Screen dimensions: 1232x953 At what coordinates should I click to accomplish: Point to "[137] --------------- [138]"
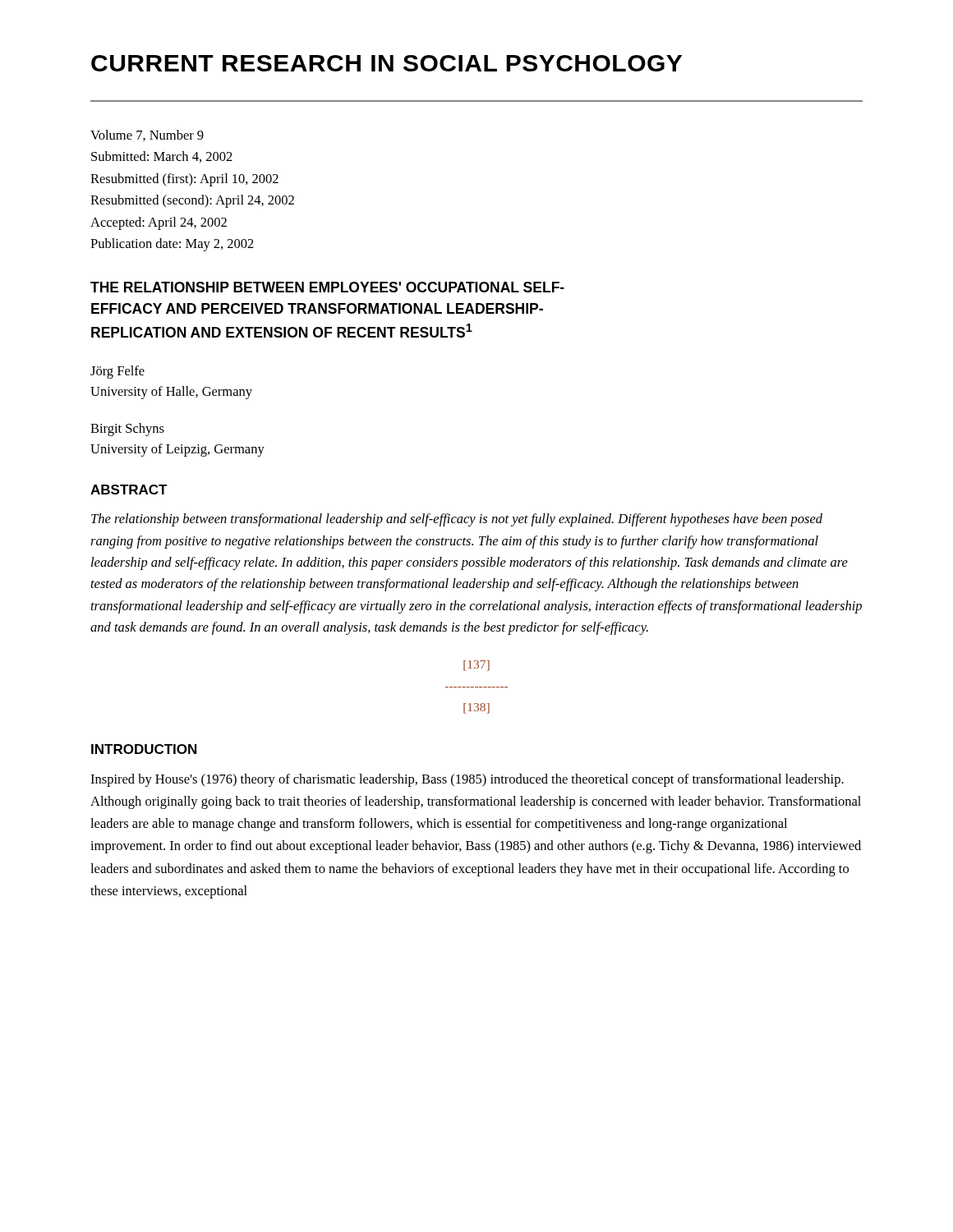click(476, 685)
